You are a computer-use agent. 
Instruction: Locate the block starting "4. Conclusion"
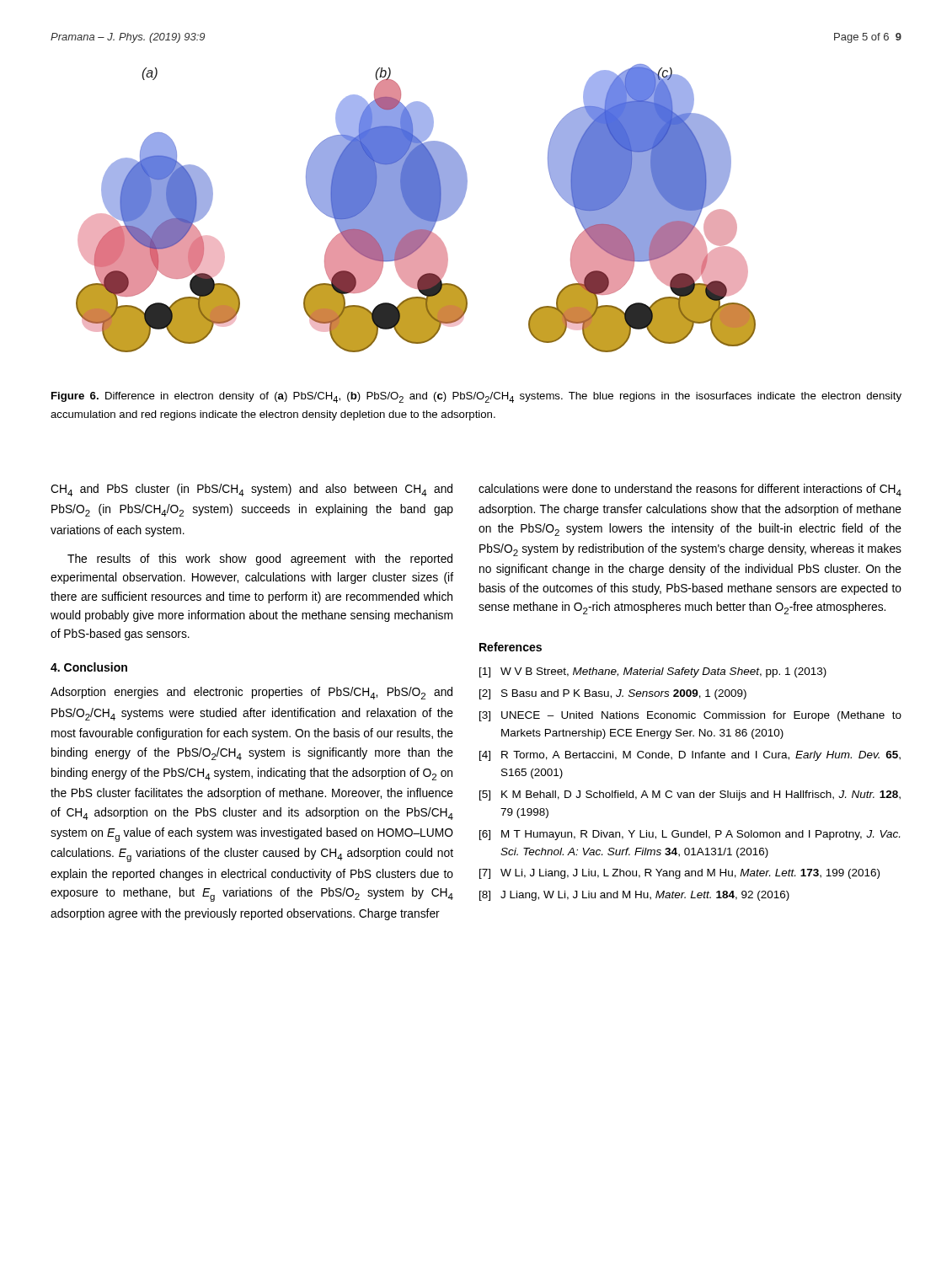[x=89, y=667]
